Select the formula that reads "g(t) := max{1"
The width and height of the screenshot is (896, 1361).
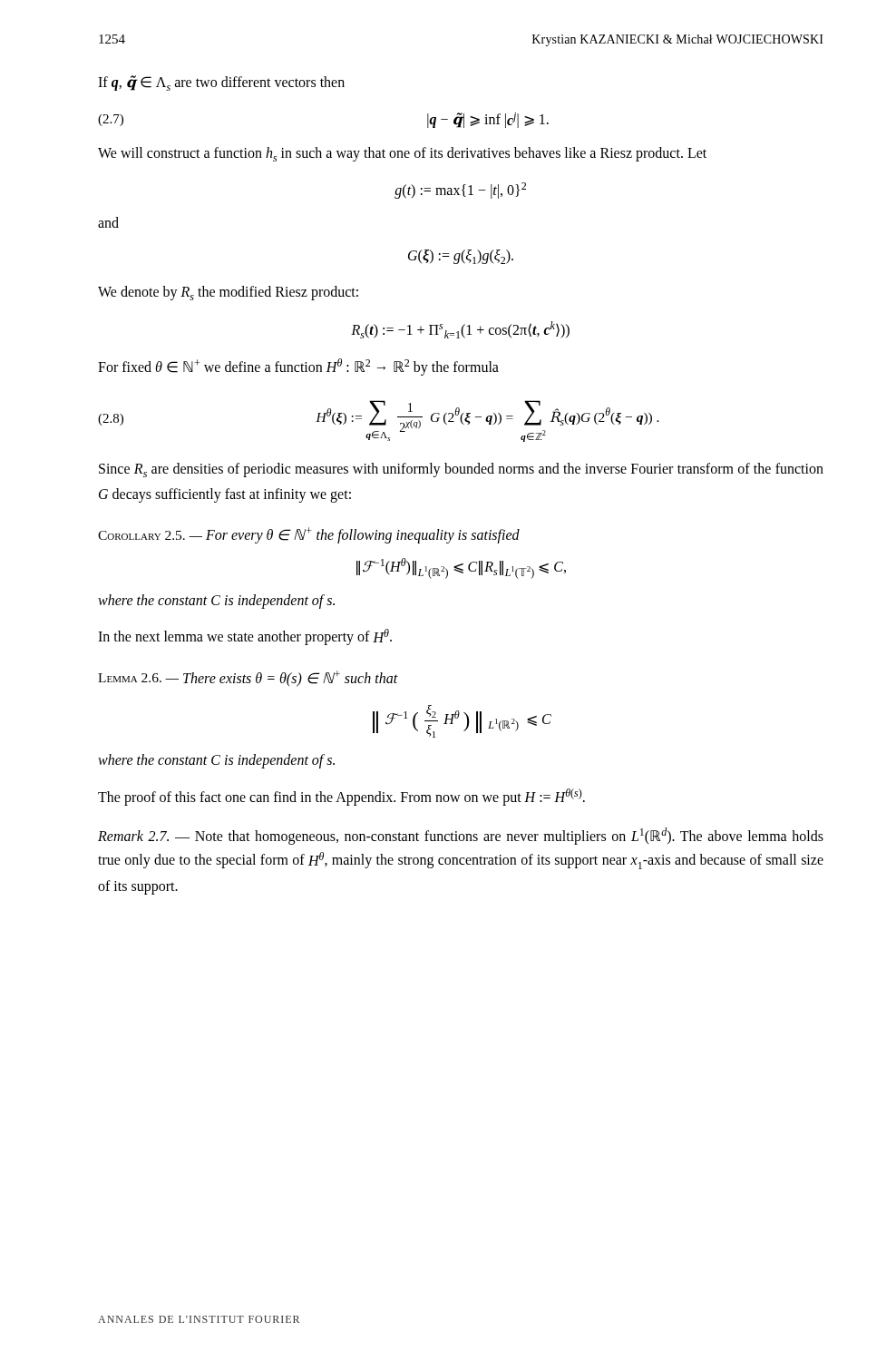coord(461,189)
